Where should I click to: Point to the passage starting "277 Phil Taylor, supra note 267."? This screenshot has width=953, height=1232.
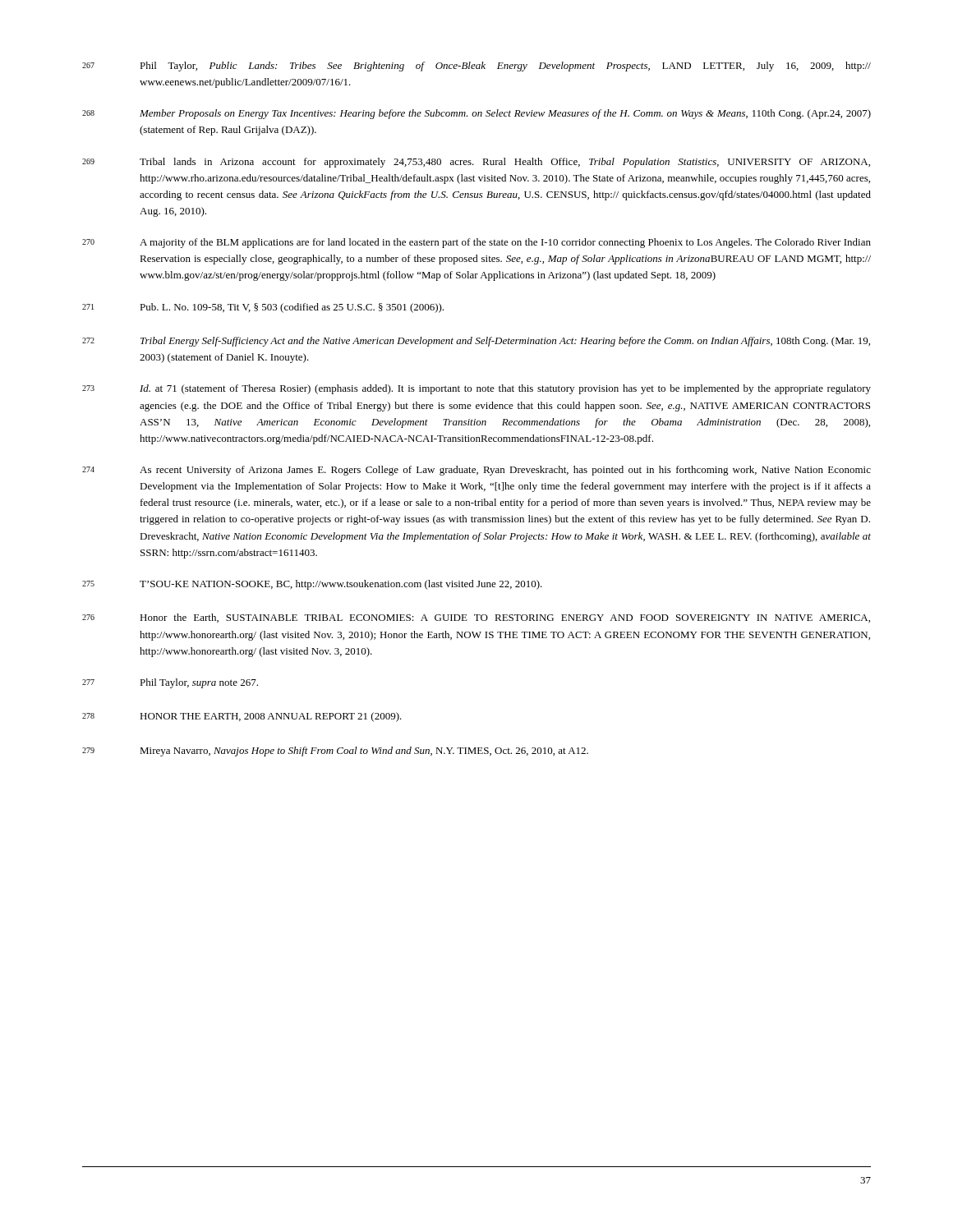[x=170, y=684]
